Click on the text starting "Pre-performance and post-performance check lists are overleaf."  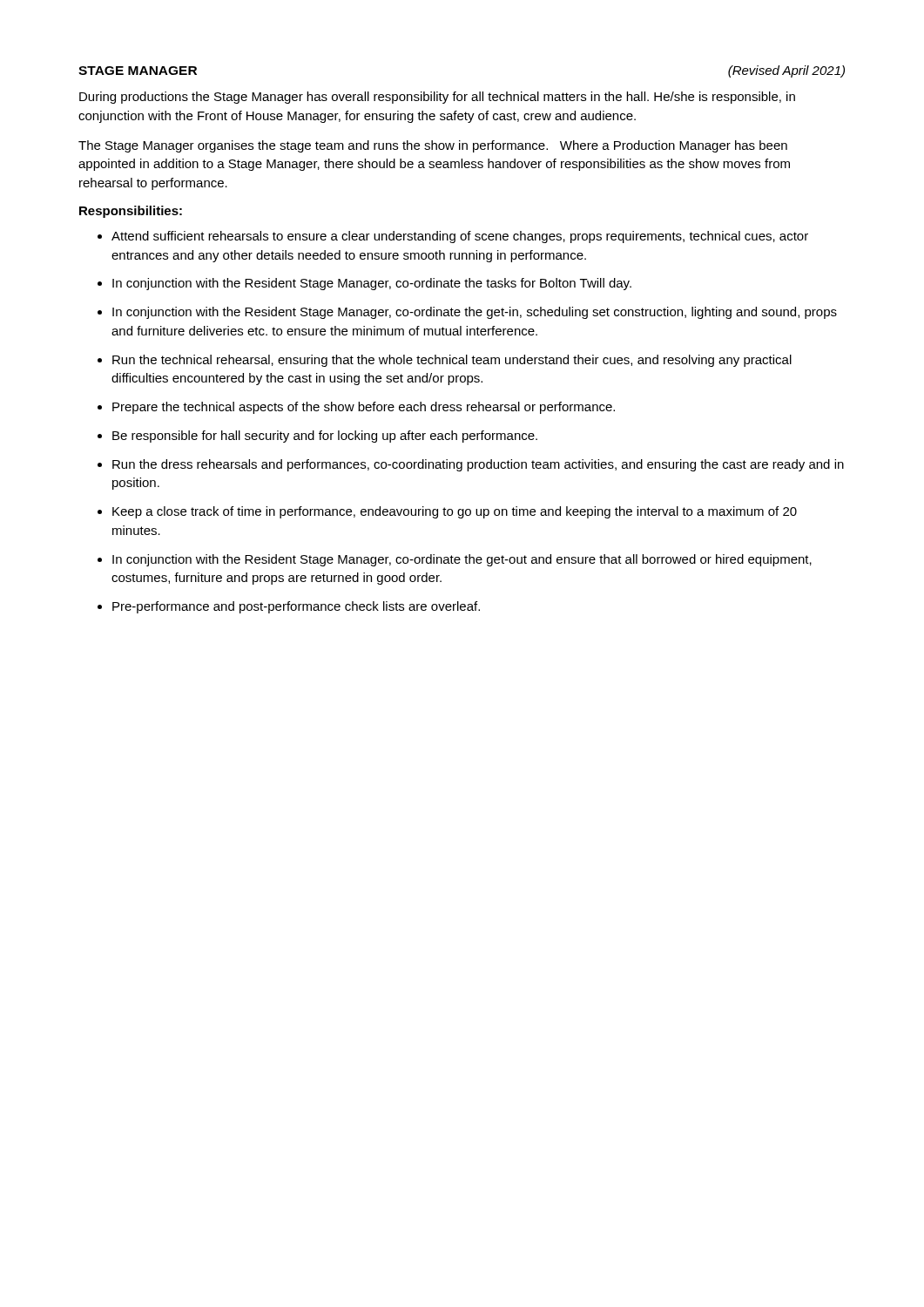(296, 606)
